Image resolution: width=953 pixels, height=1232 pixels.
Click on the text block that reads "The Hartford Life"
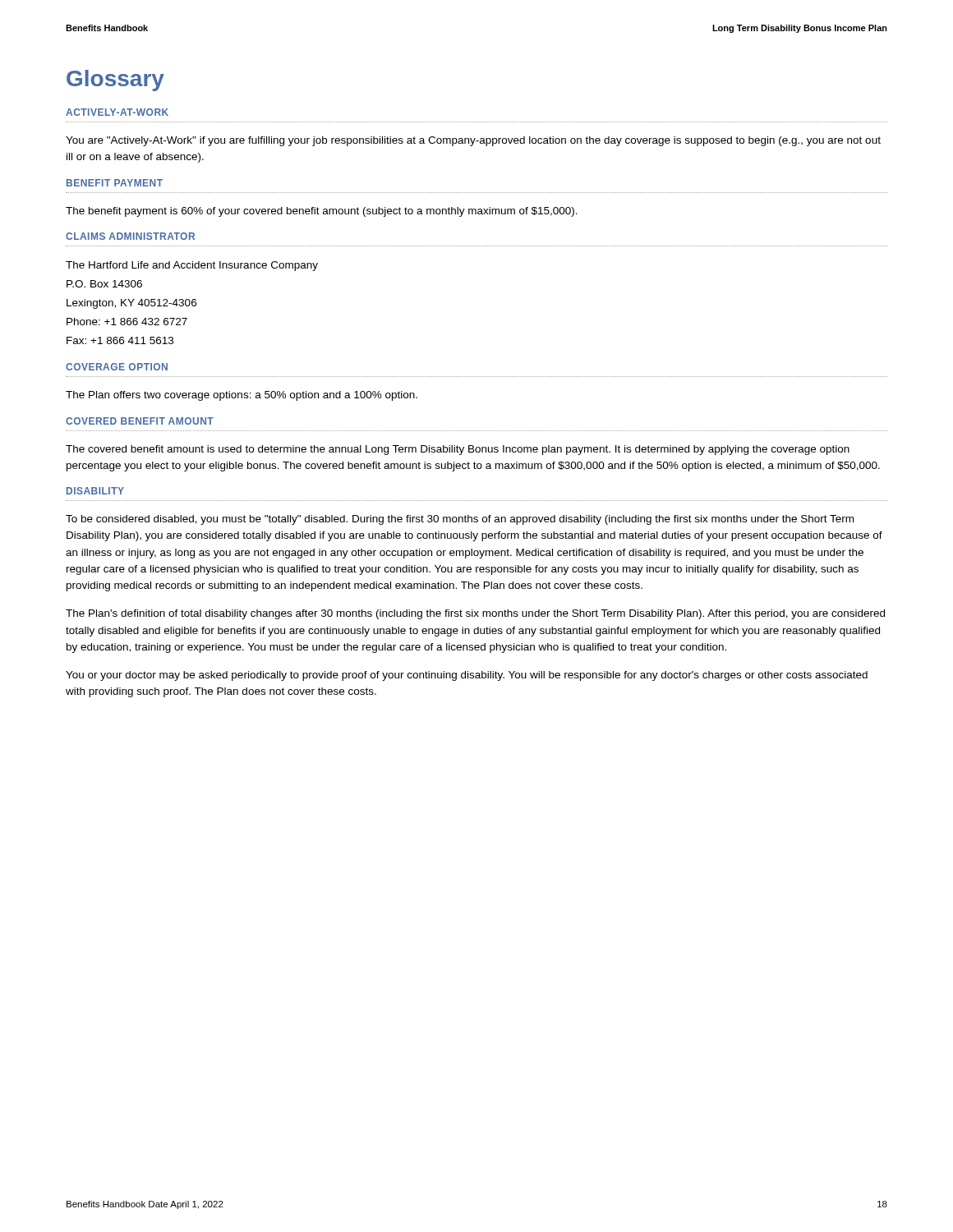[x=192, y=302]
